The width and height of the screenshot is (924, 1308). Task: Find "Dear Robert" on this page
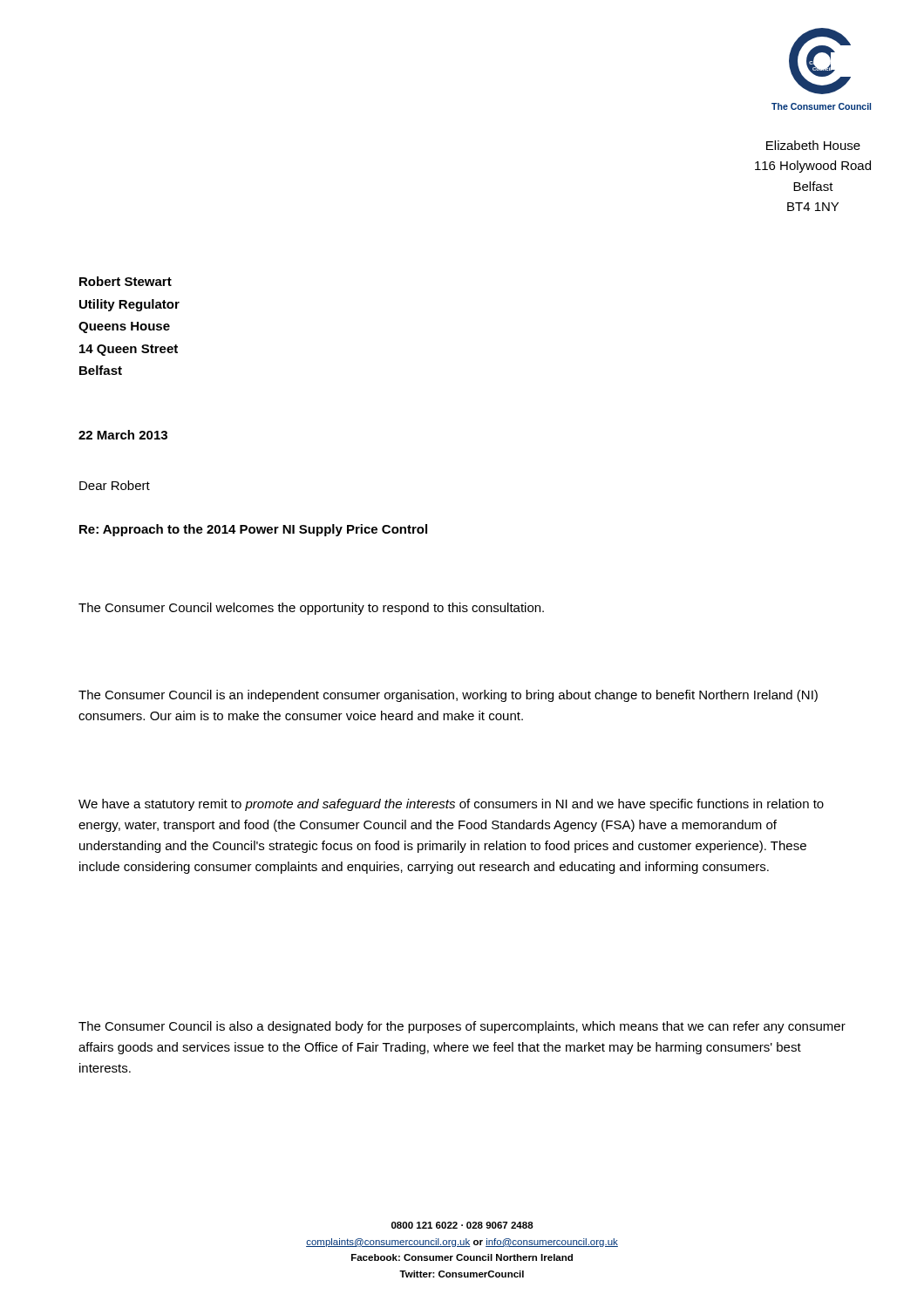coord(114,485)
